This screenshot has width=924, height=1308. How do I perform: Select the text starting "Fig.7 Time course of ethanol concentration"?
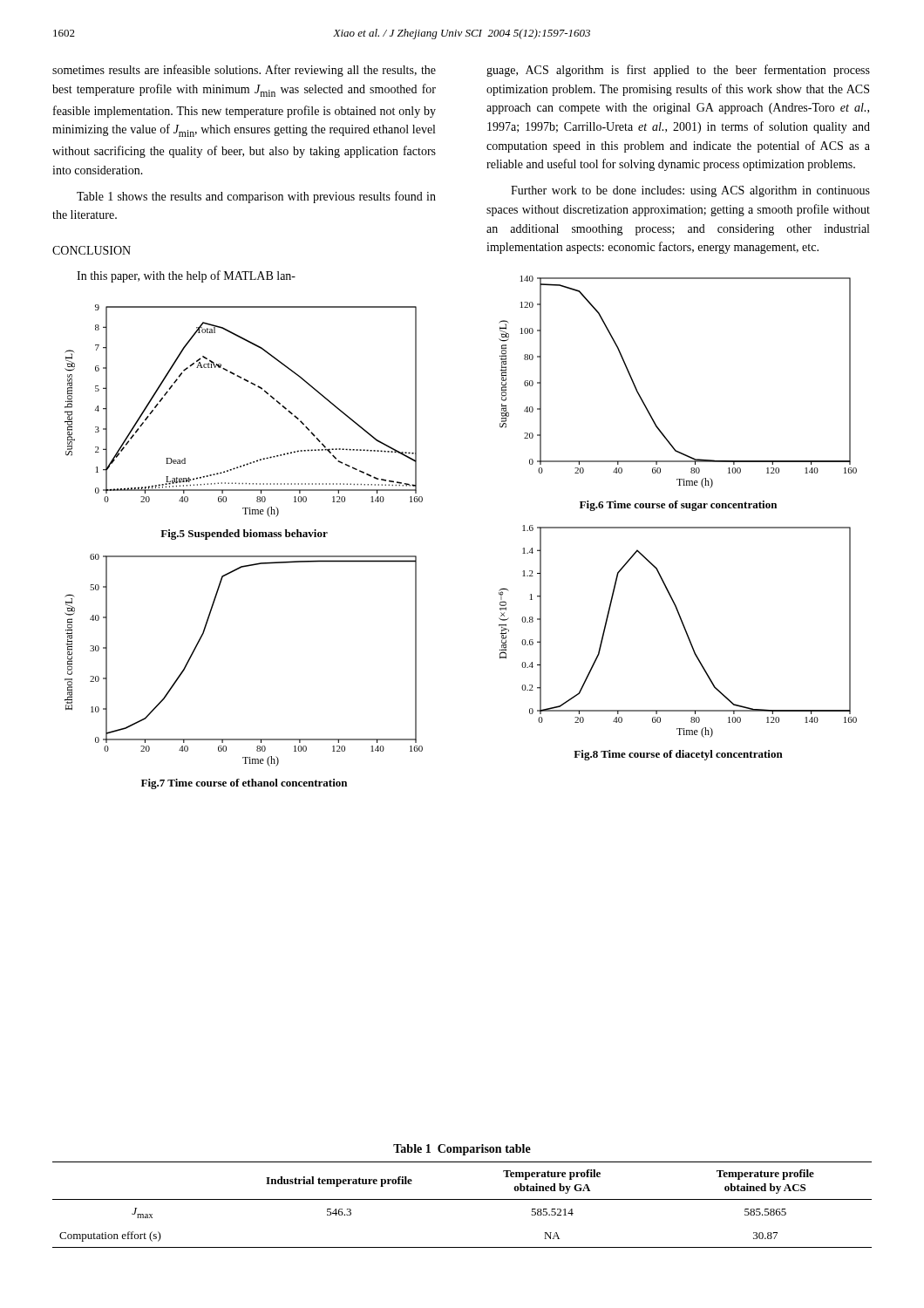pos(244,782)
